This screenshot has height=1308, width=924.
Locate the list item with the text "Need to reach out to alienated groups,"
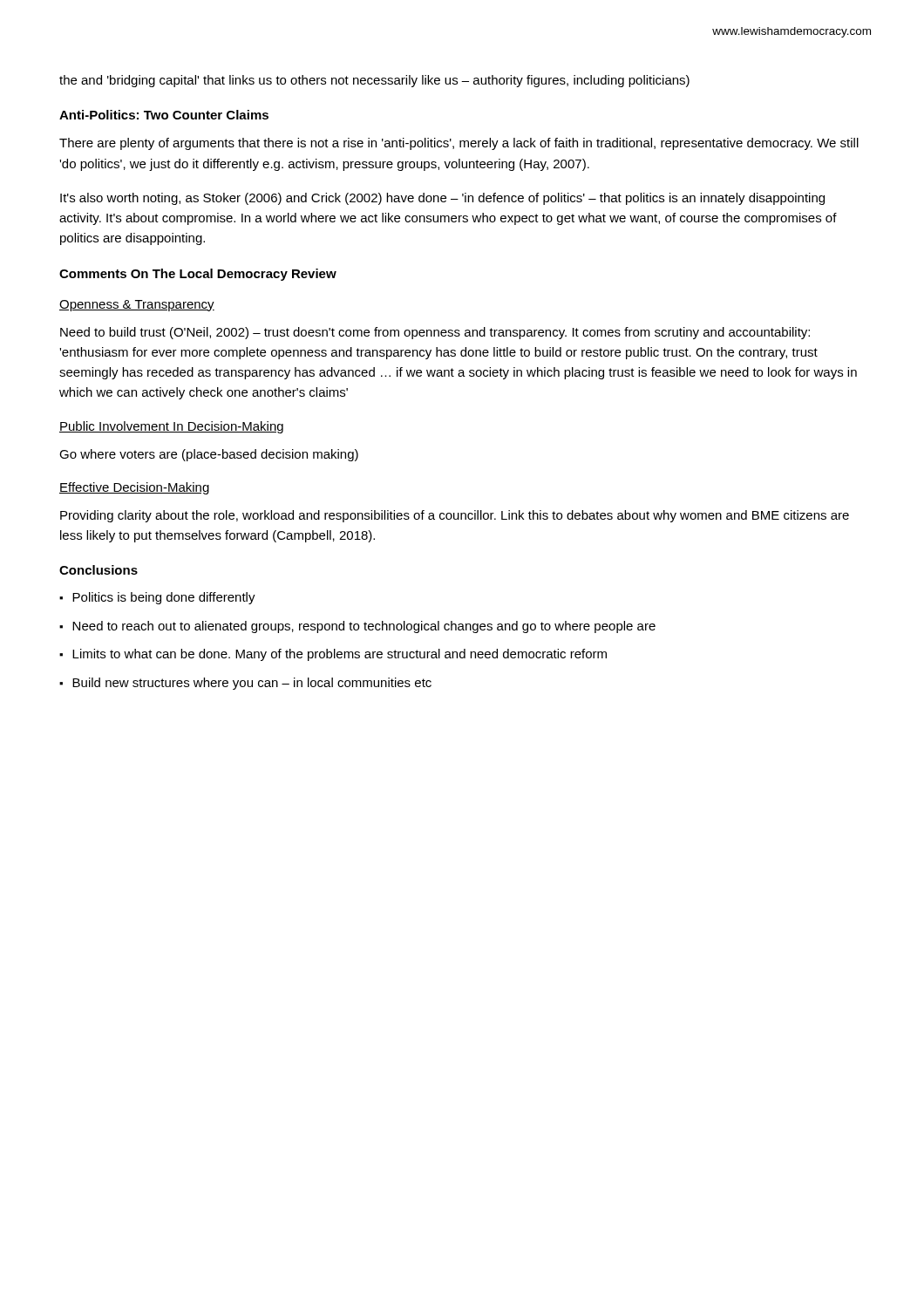click(x=364, y=625)
